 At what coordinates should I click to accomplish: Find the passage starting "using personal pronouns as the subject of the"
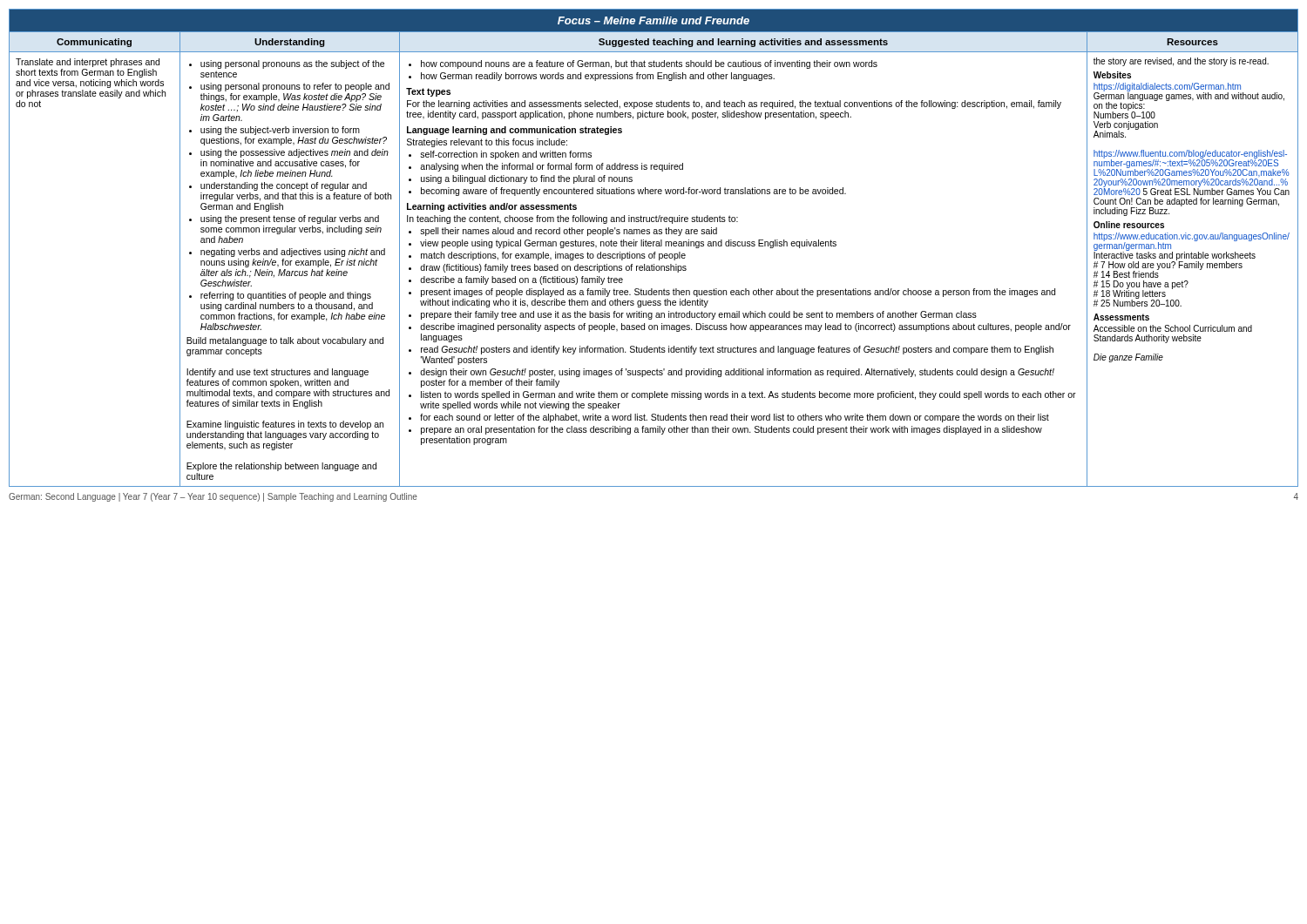click(x=290, y=270)
